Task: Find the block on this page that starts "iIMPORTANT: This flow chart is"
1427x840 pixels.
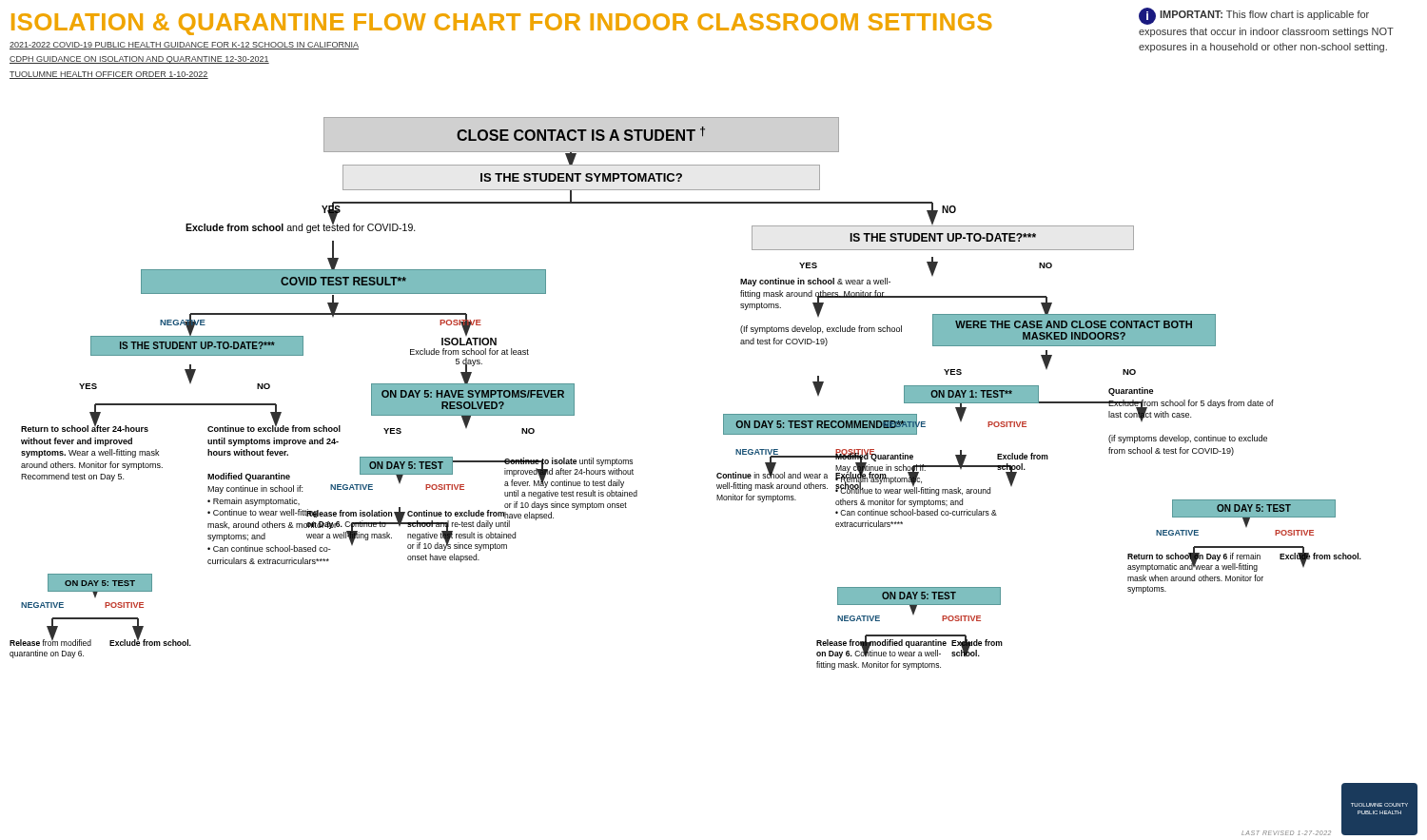Action: 1266,30
